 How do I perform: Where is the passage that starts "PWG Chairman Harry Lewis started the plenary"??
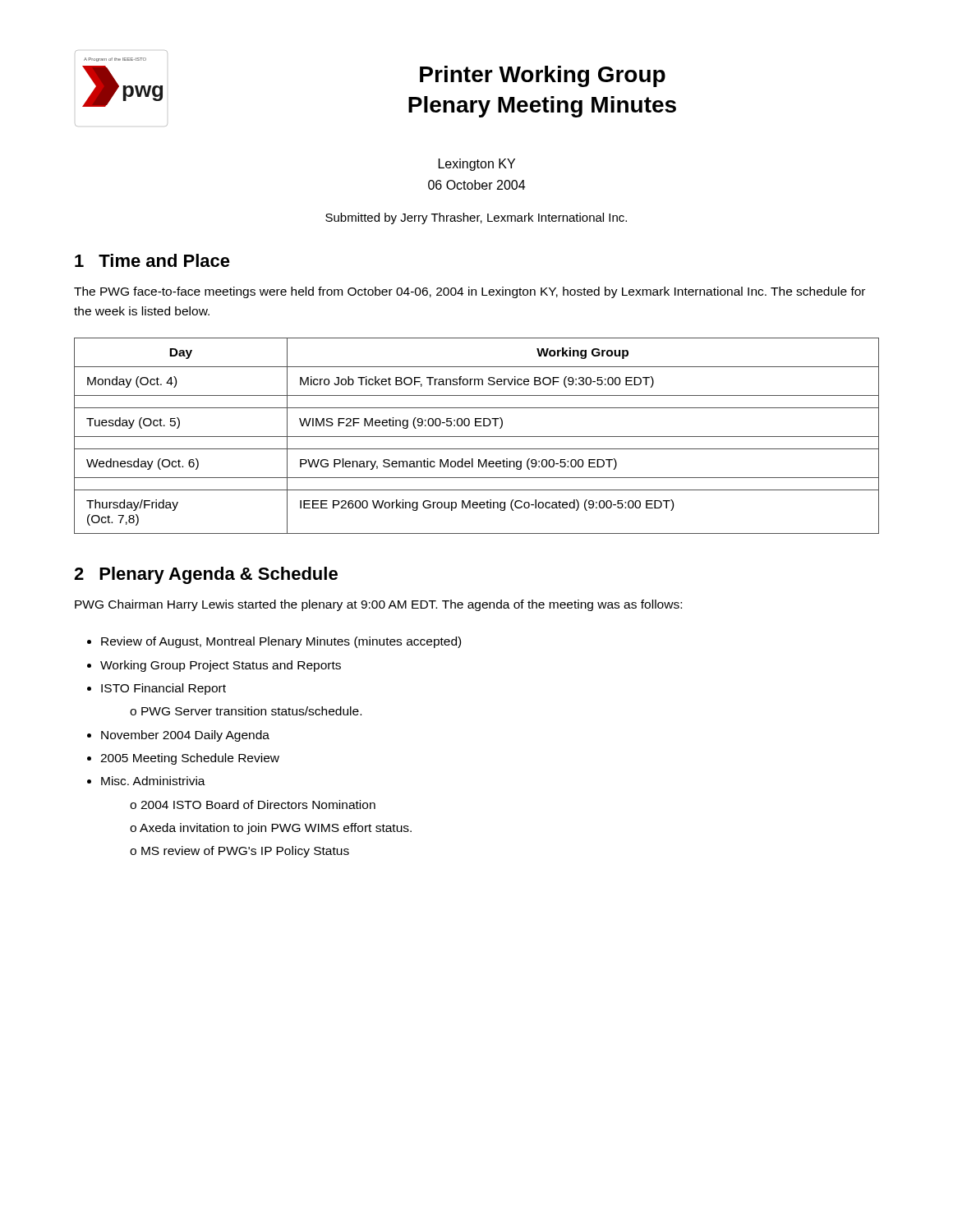(379, 604)
